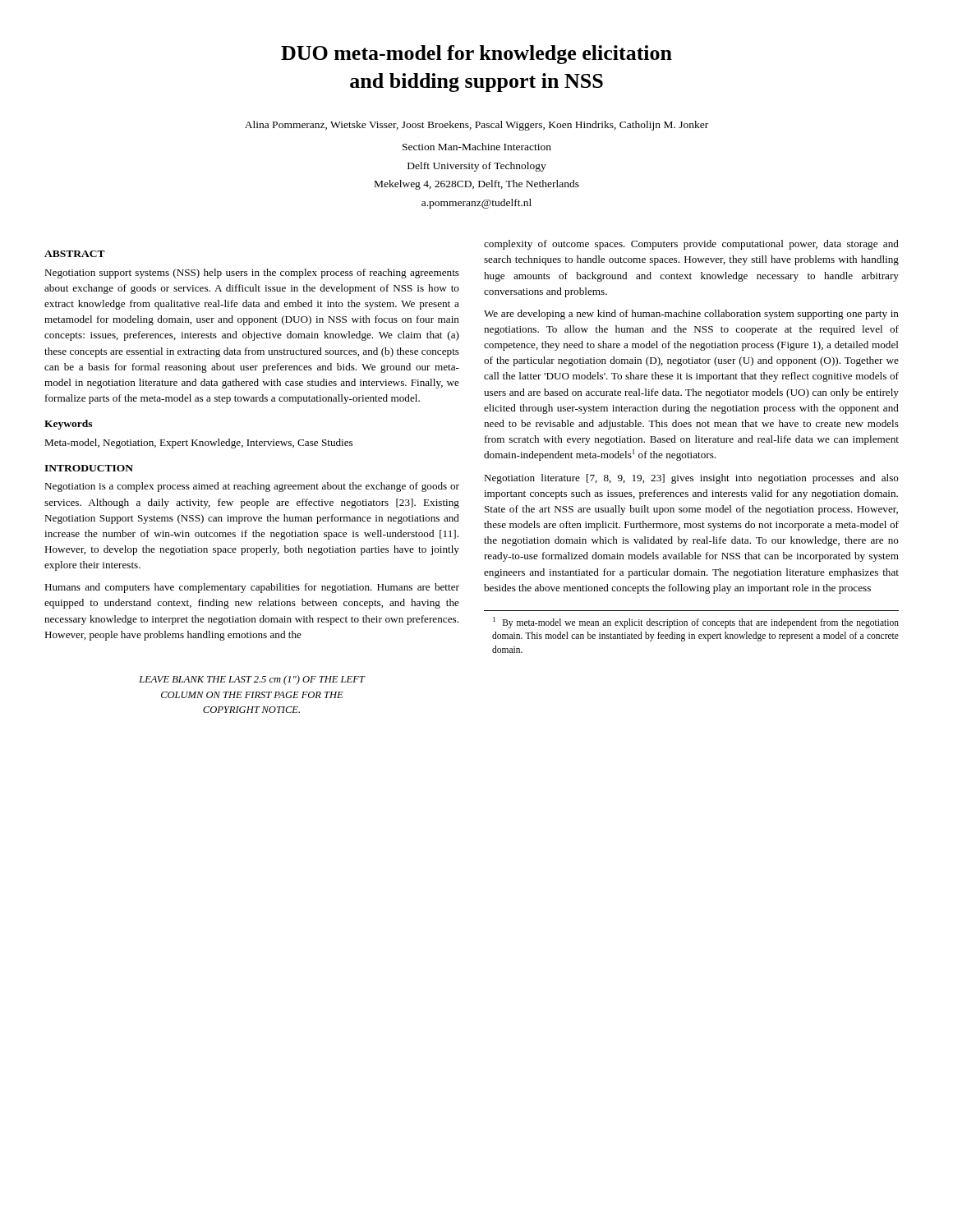953x1232 pixels.
Task: Click the passage that begins "Alina Pommeranz, Wietske Visser, Joost Broekens, Pascal Wiggers,"
Action: [476, 124]
